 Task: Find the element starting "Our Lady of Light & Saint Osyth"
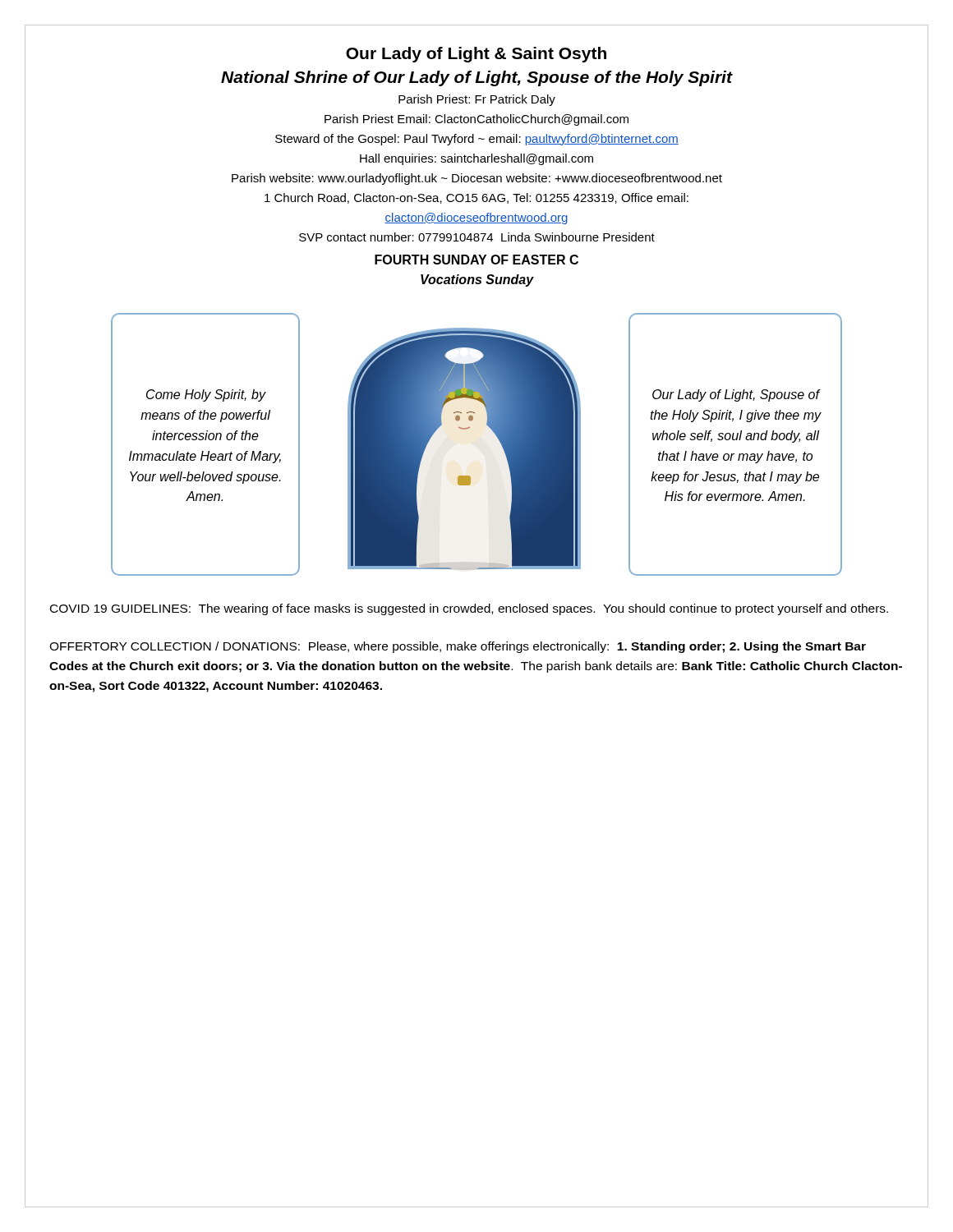476,165
